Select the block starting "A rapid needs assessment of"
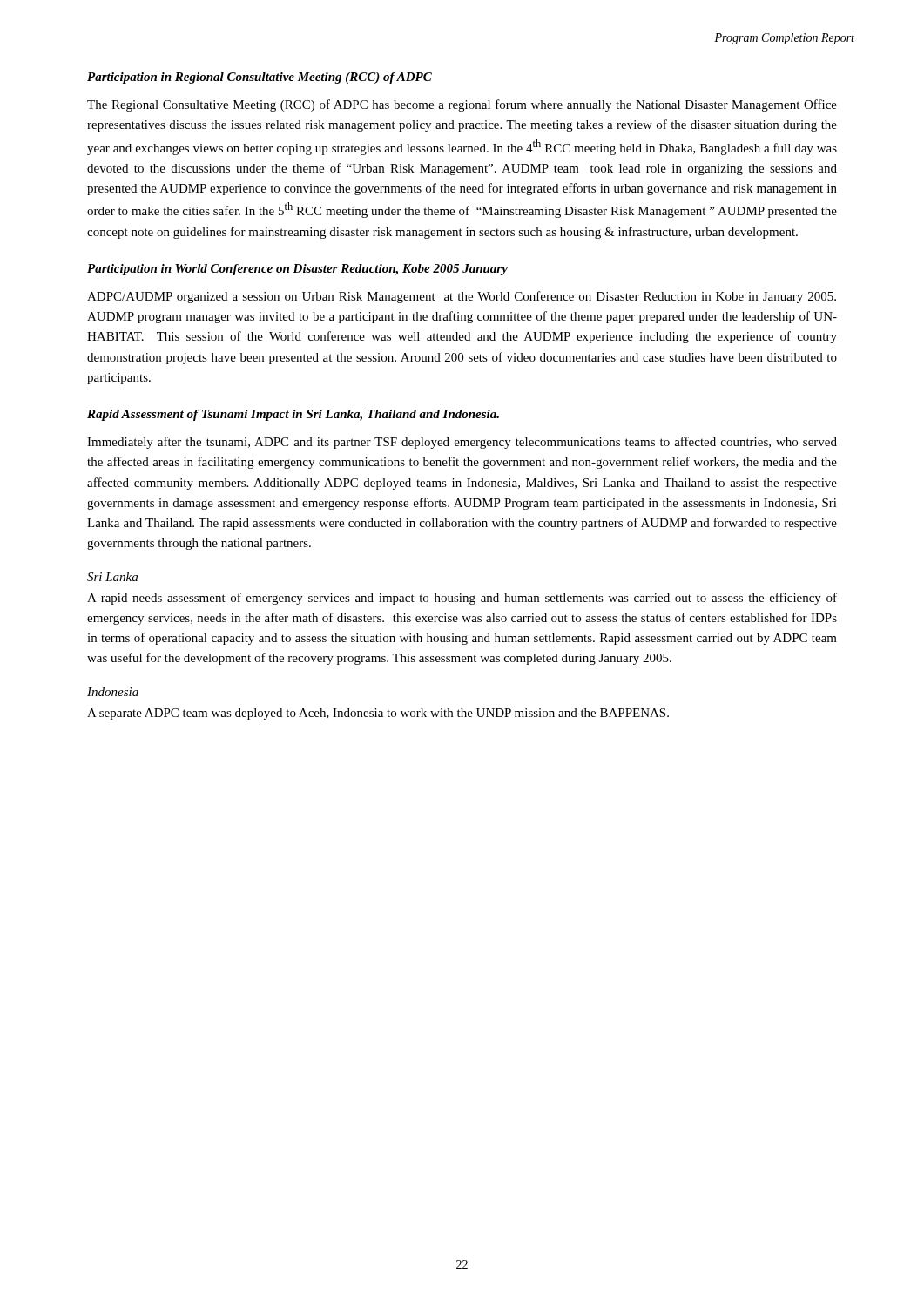Viewport: 924px width, 1307px height. pyautogui.click(x=462, y=628)
